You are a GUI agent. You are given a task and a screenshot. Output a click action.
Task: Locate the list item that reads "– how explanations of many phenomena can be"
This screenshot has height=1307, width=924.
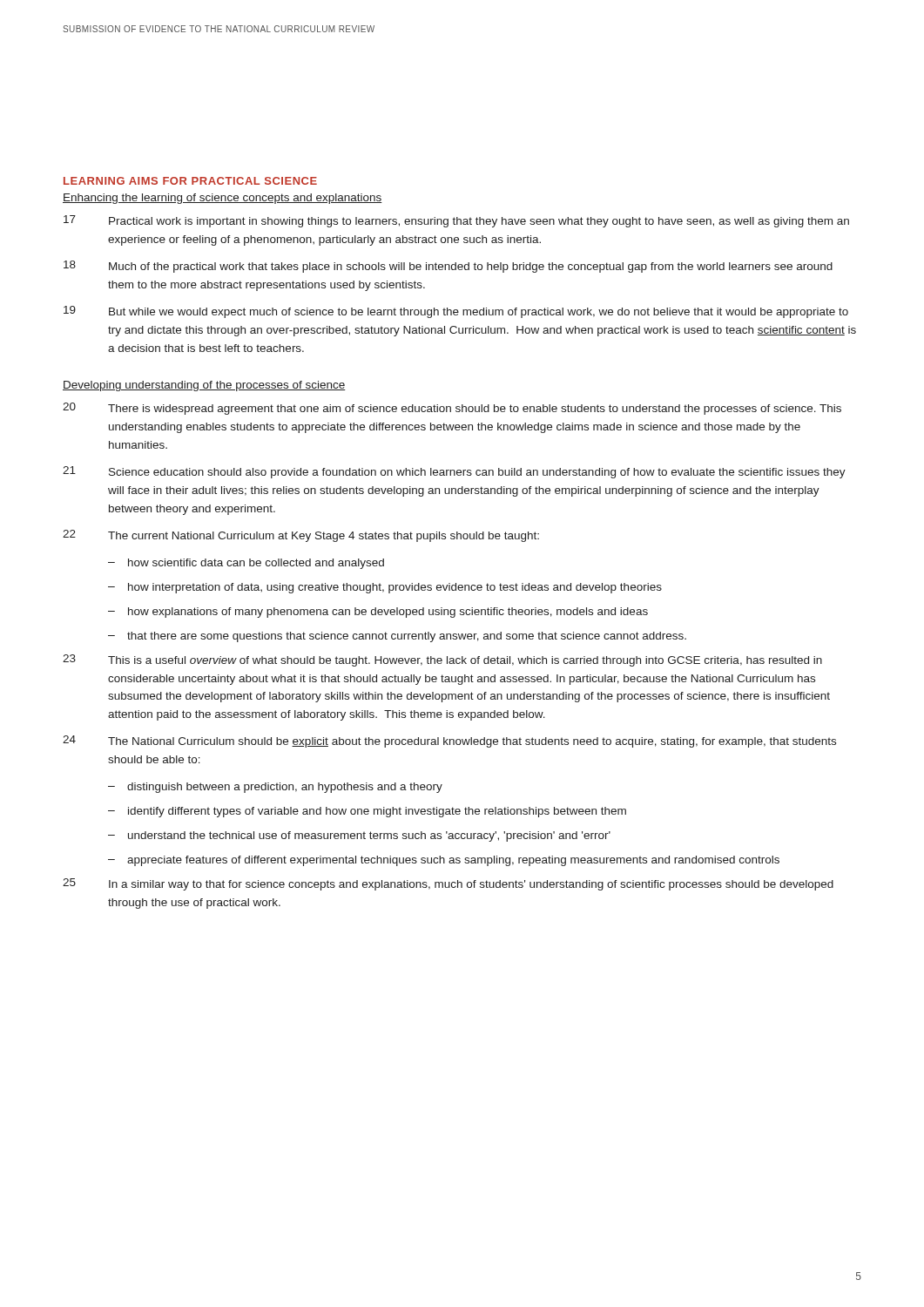485,612
